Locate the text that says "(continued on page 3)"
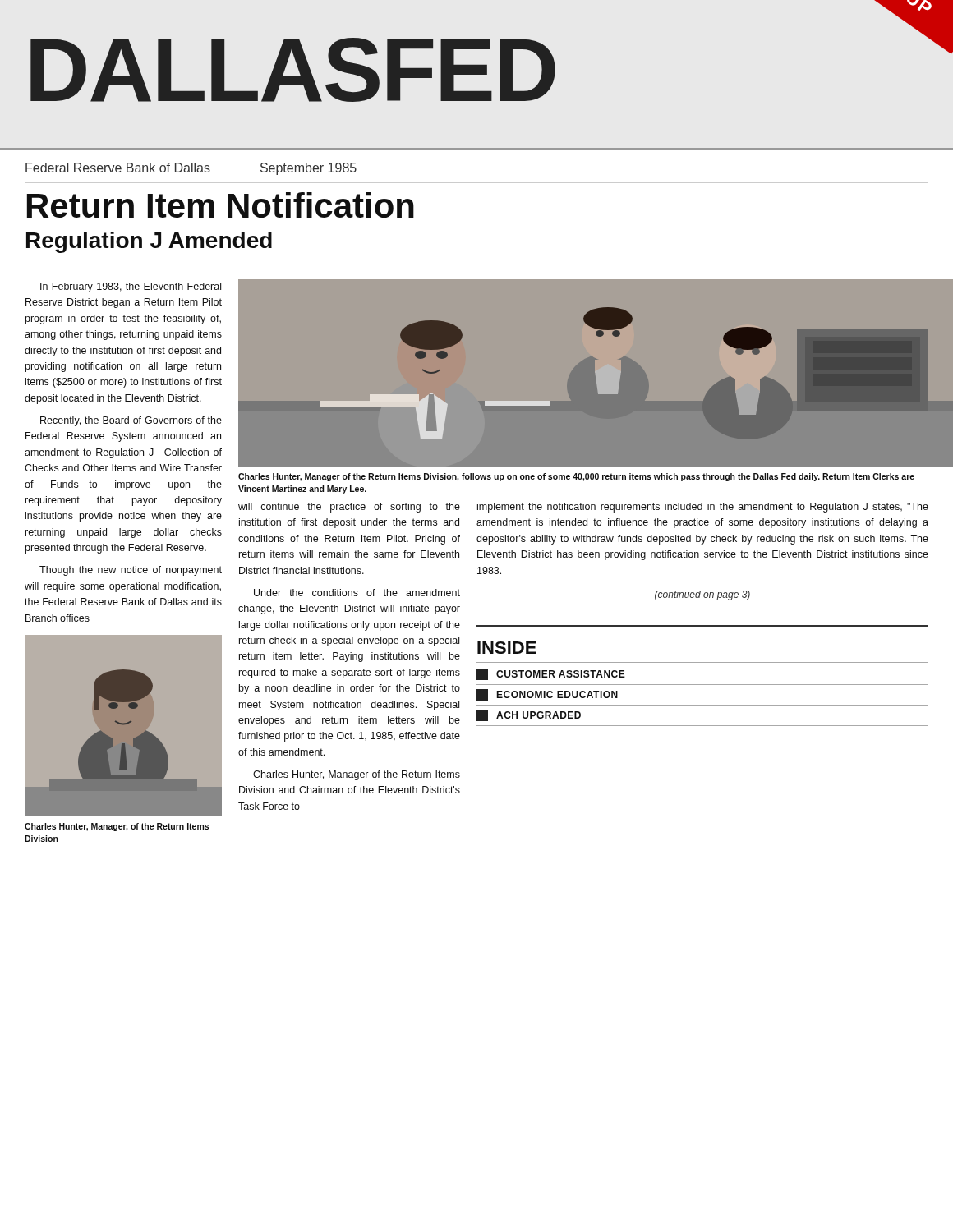The height and width of the screenshot is (1232, 953). click(x=702, y=595)
